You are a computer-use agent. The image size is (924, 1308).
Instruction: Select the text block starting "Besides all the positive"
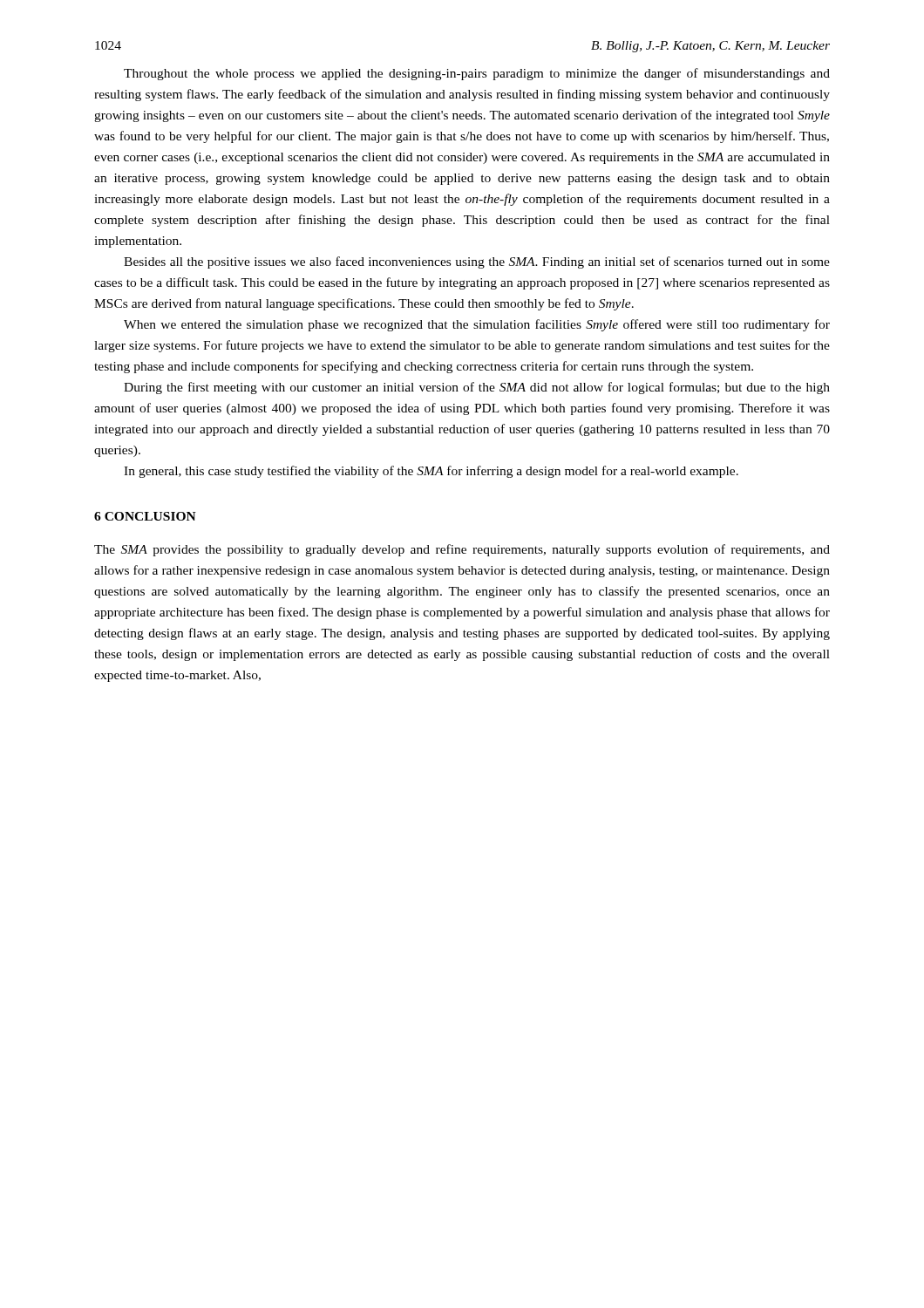click(462, 283)
